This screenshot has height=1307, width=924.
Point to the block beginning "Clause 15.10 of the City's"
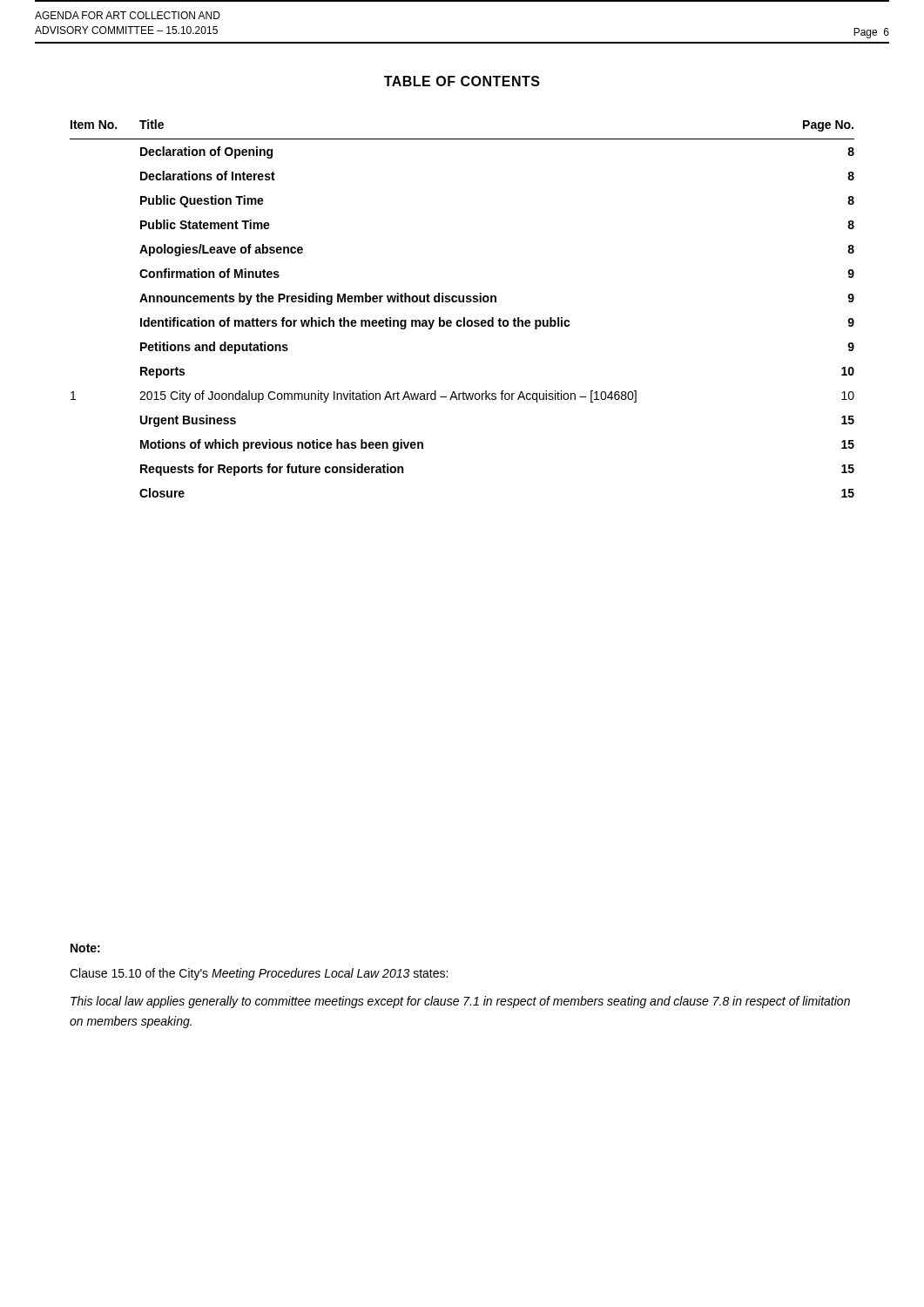[259, 973]
